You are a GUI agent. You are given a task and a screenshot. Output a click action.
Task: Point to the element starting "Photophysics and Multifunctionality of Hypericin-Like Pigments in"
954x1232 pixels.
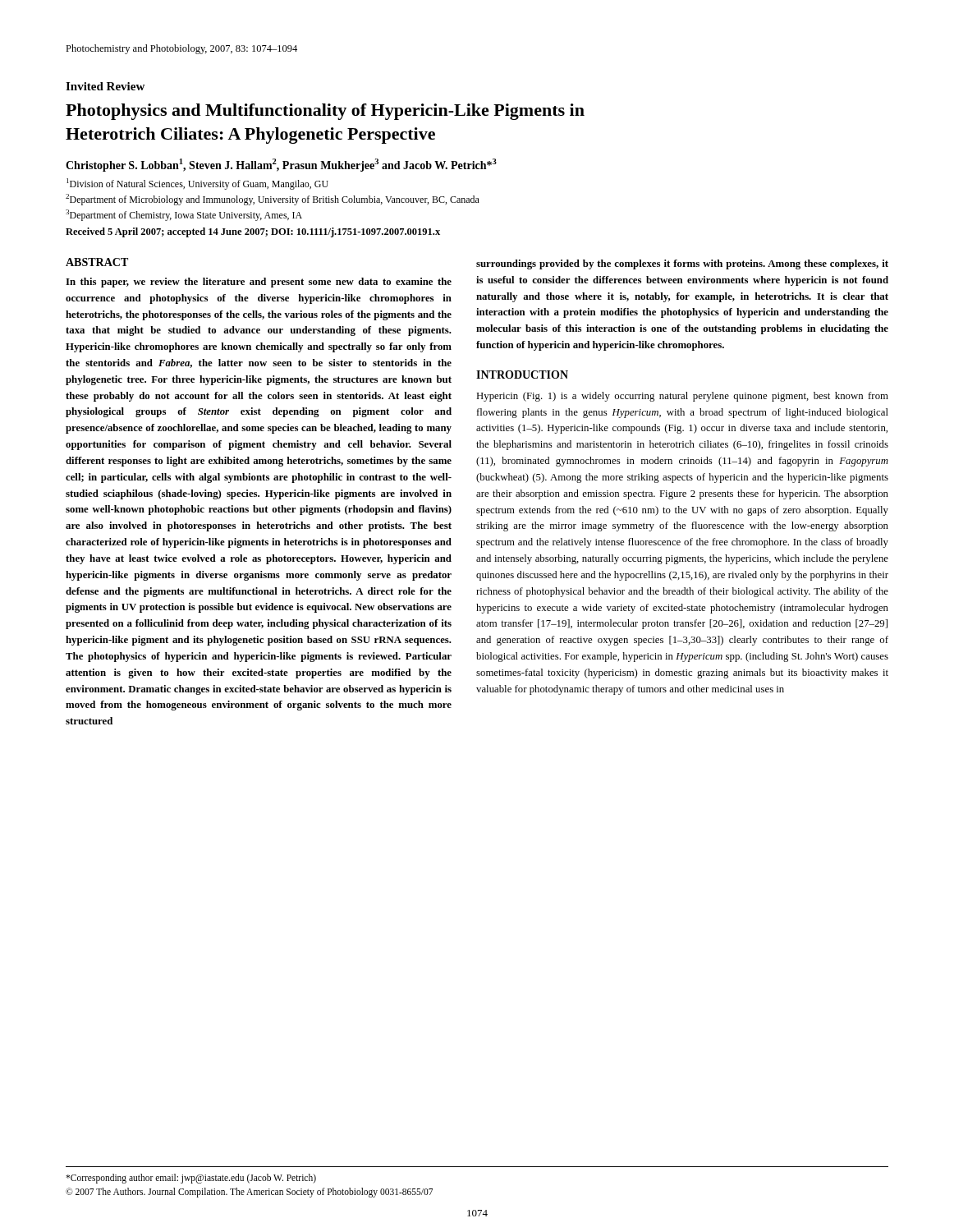325,121
